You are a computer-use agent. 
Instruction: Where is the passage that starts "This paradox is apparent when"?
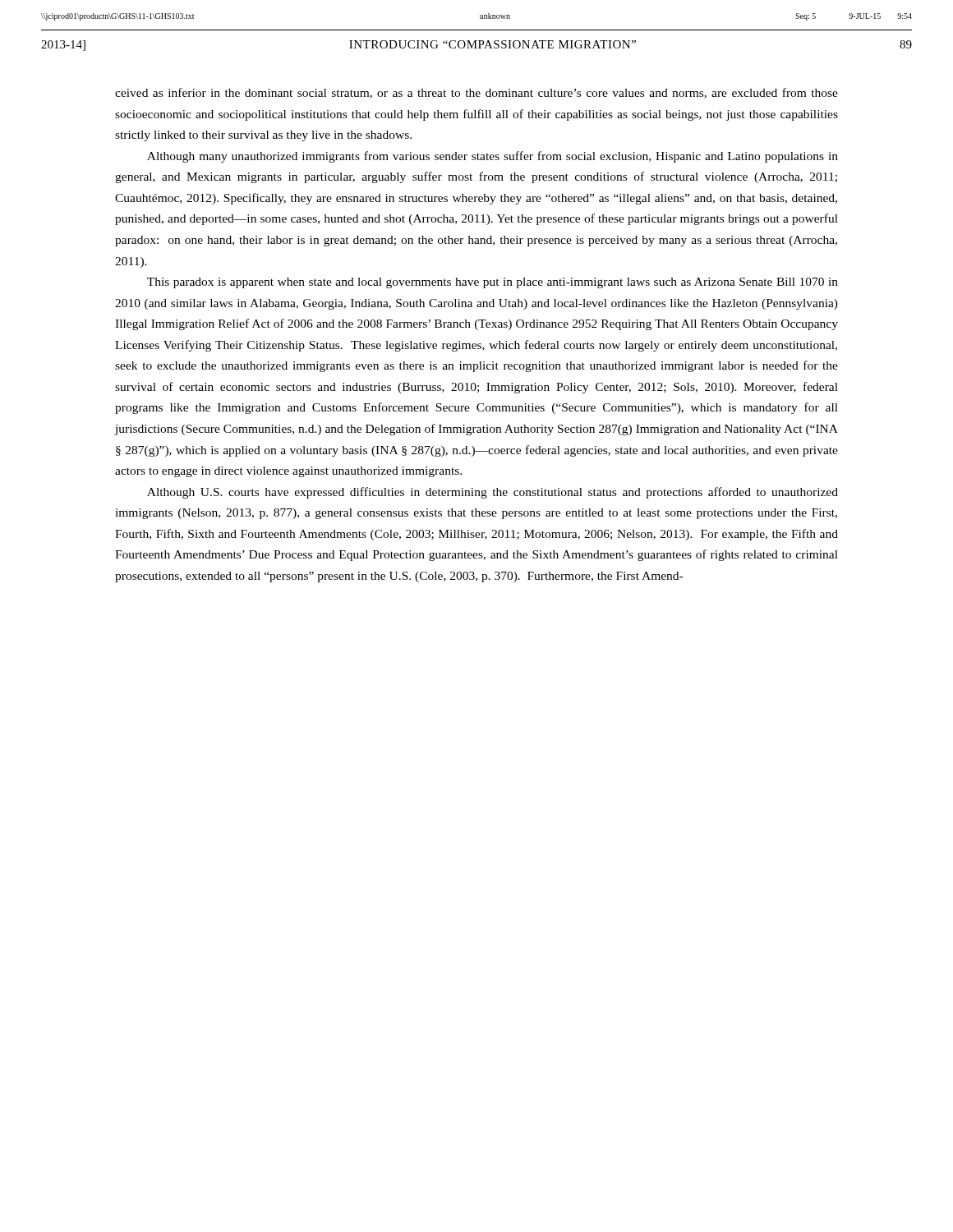(x=476, y=376)
